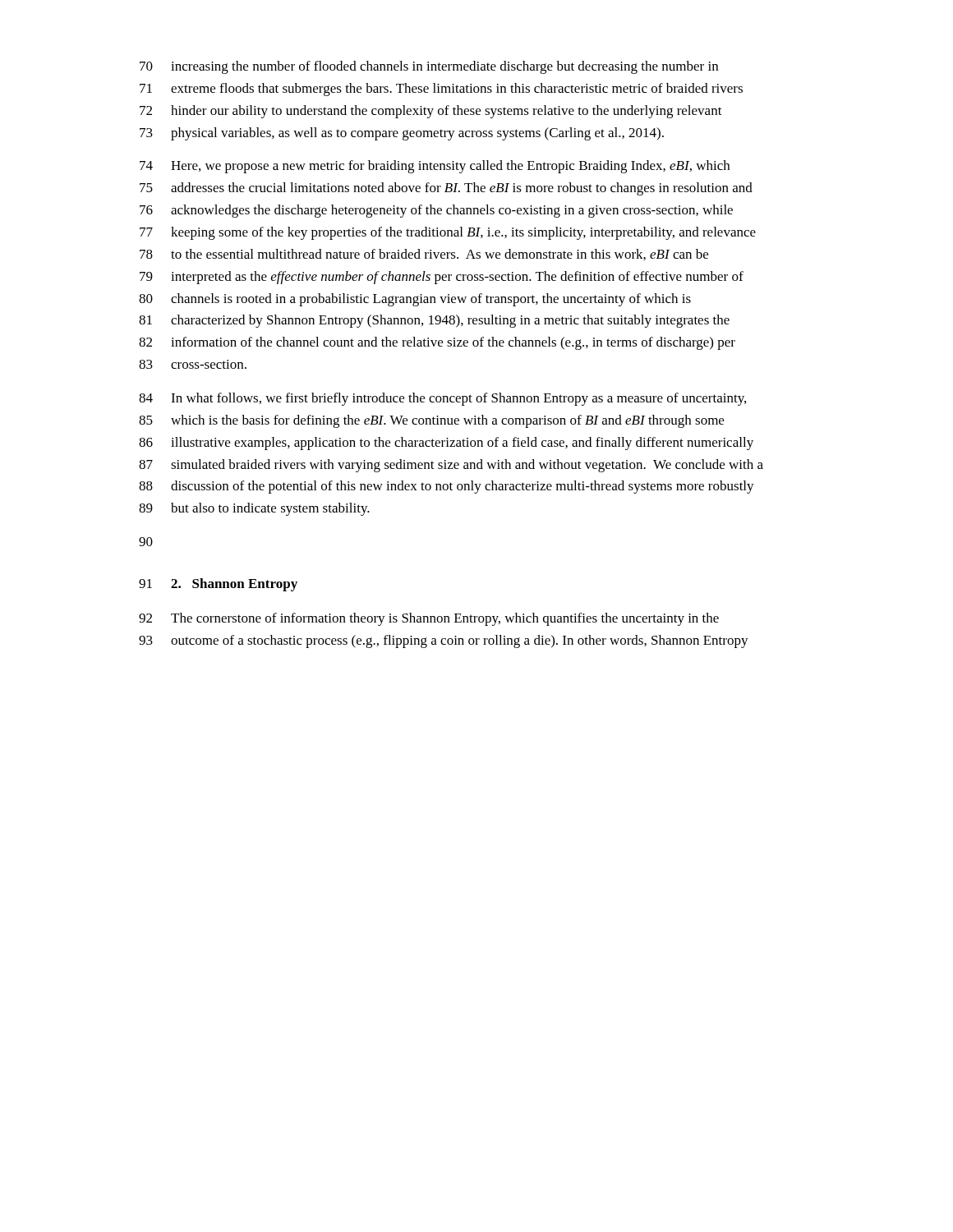Point to the block beginning "74 Here, we"
This screenshot has width=953, height=1232.
[426, 167]
